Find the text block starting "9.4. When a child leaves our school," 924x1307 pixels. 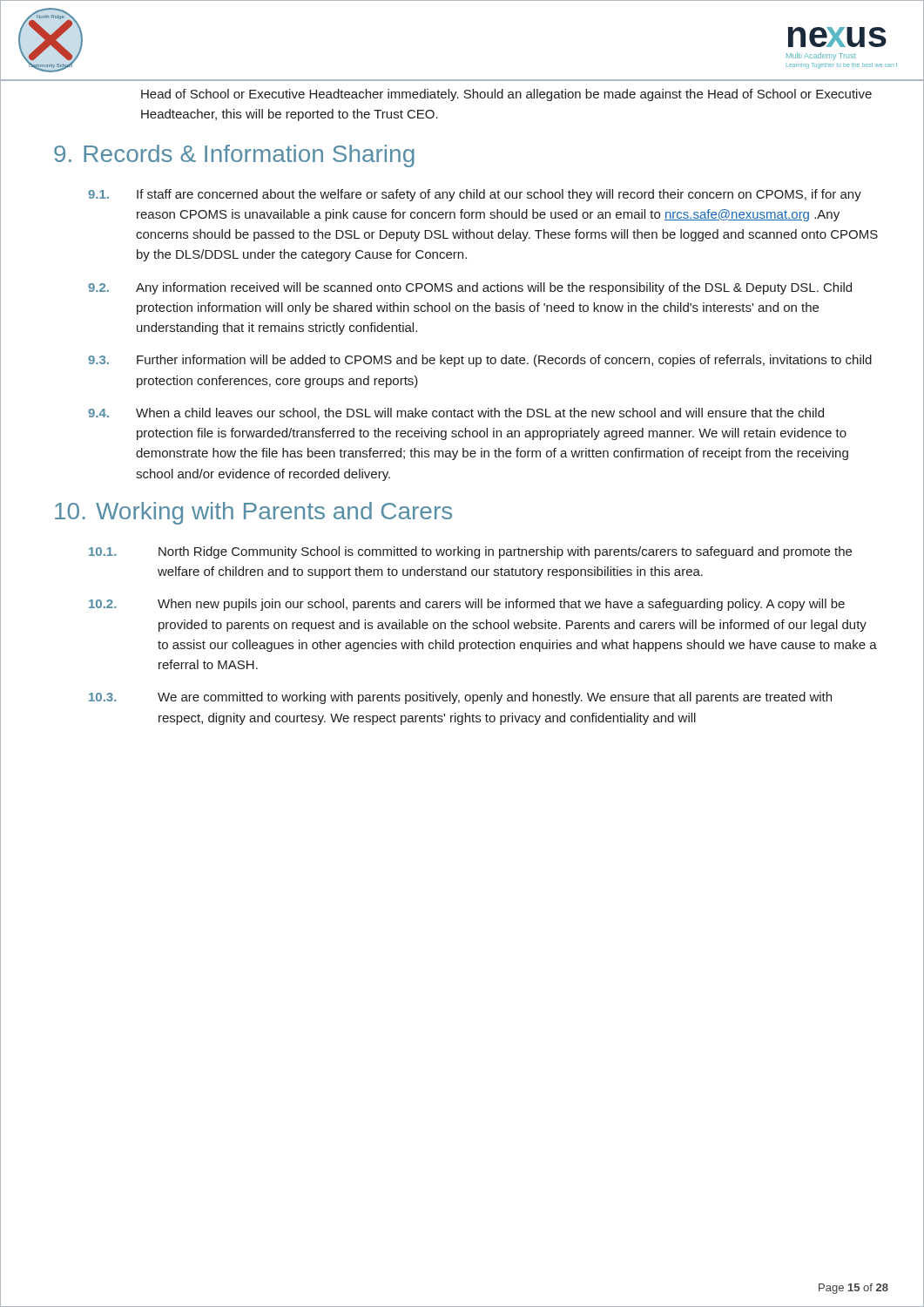pos(484,443)
